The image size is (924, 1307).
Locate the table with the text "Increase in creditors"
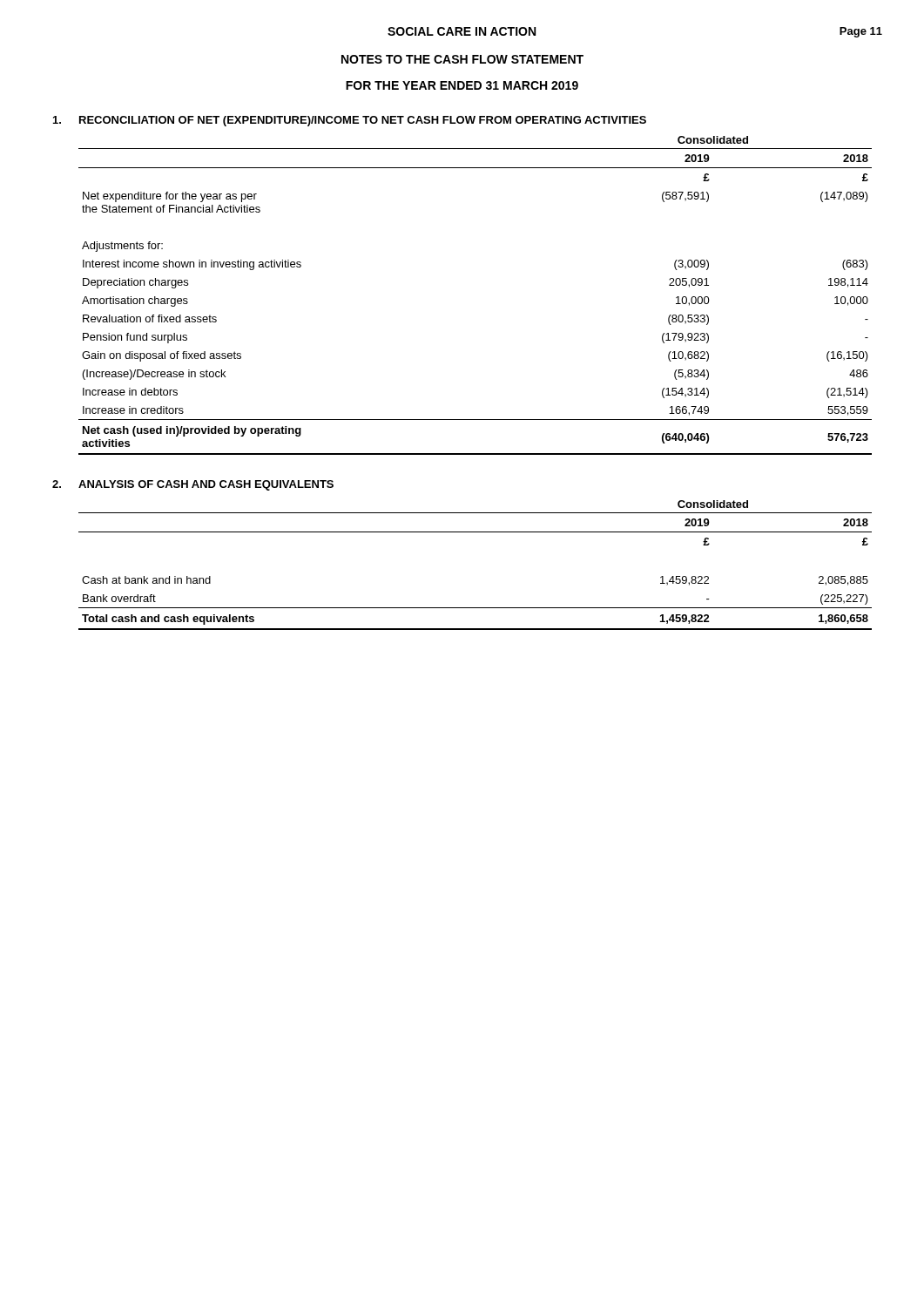pos(475,293)
